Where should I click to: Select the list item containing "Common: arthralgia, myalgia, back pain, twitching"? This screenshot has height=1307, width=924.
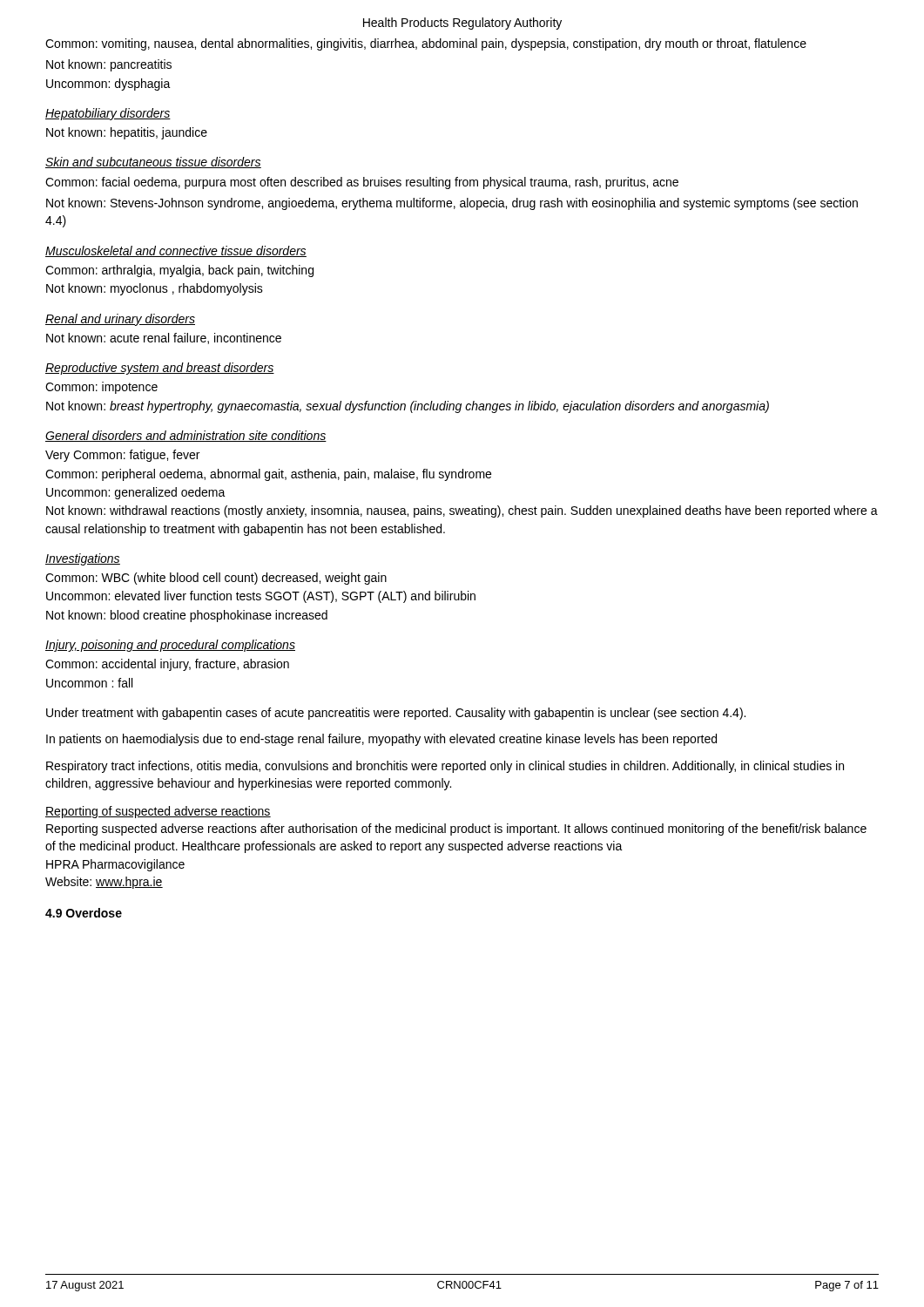[x=180, y=270]
